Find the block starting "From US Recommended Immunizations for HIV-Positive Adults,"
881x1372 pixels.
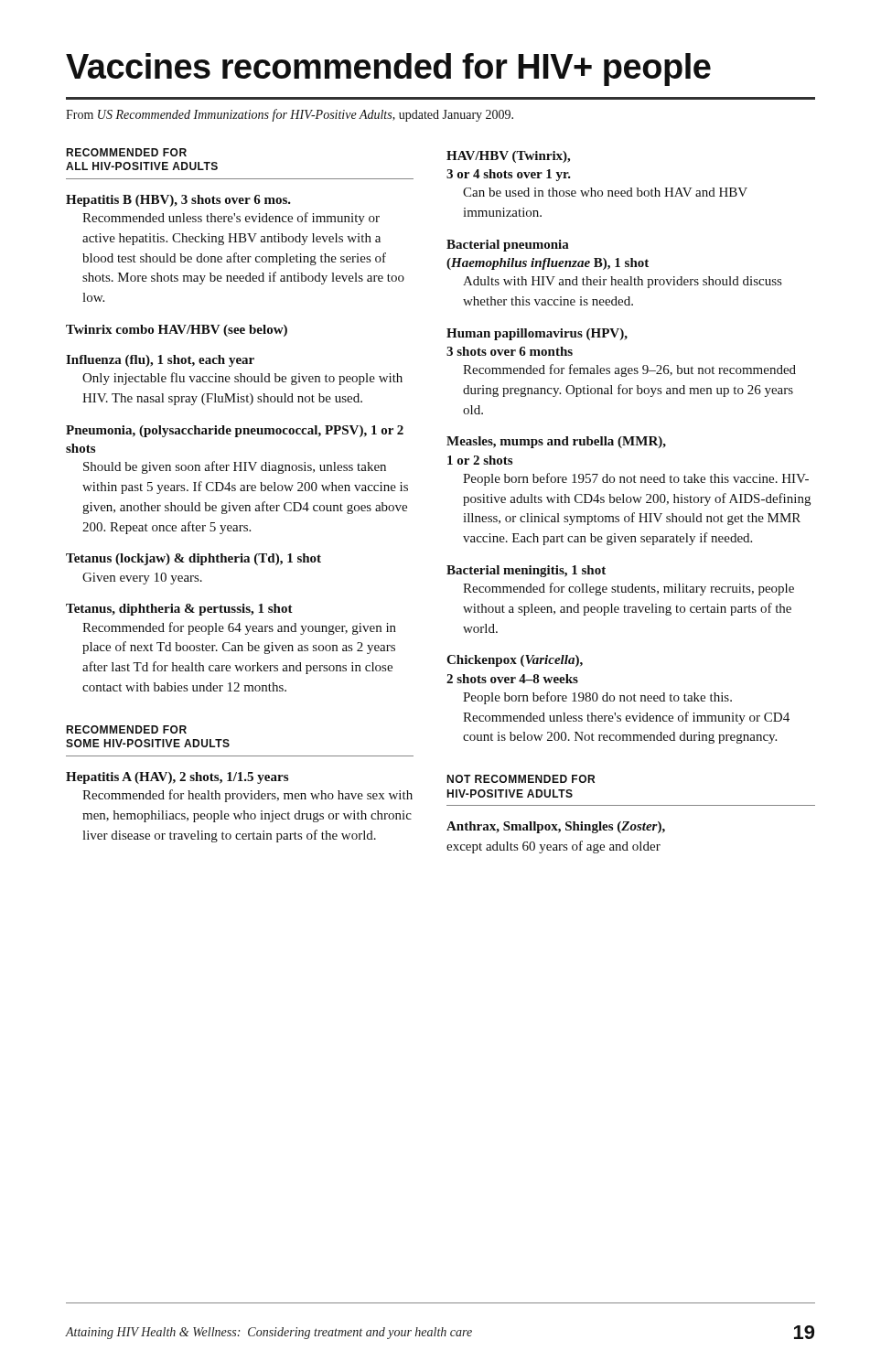coord(290,115)
